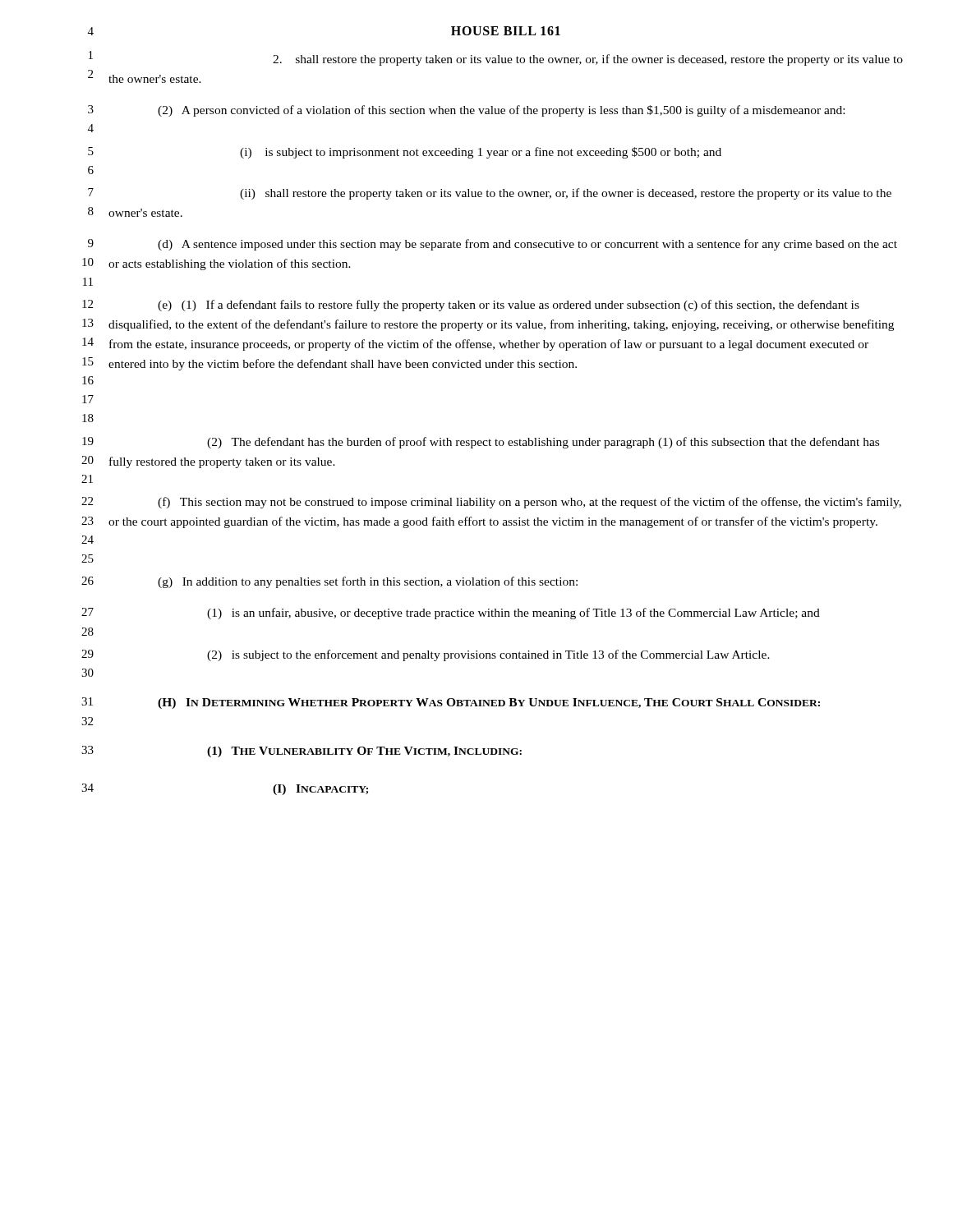Select the region starting "26 (g) In addition to any penalties set"
953x1232 pixels.
(x=476, y=586)
